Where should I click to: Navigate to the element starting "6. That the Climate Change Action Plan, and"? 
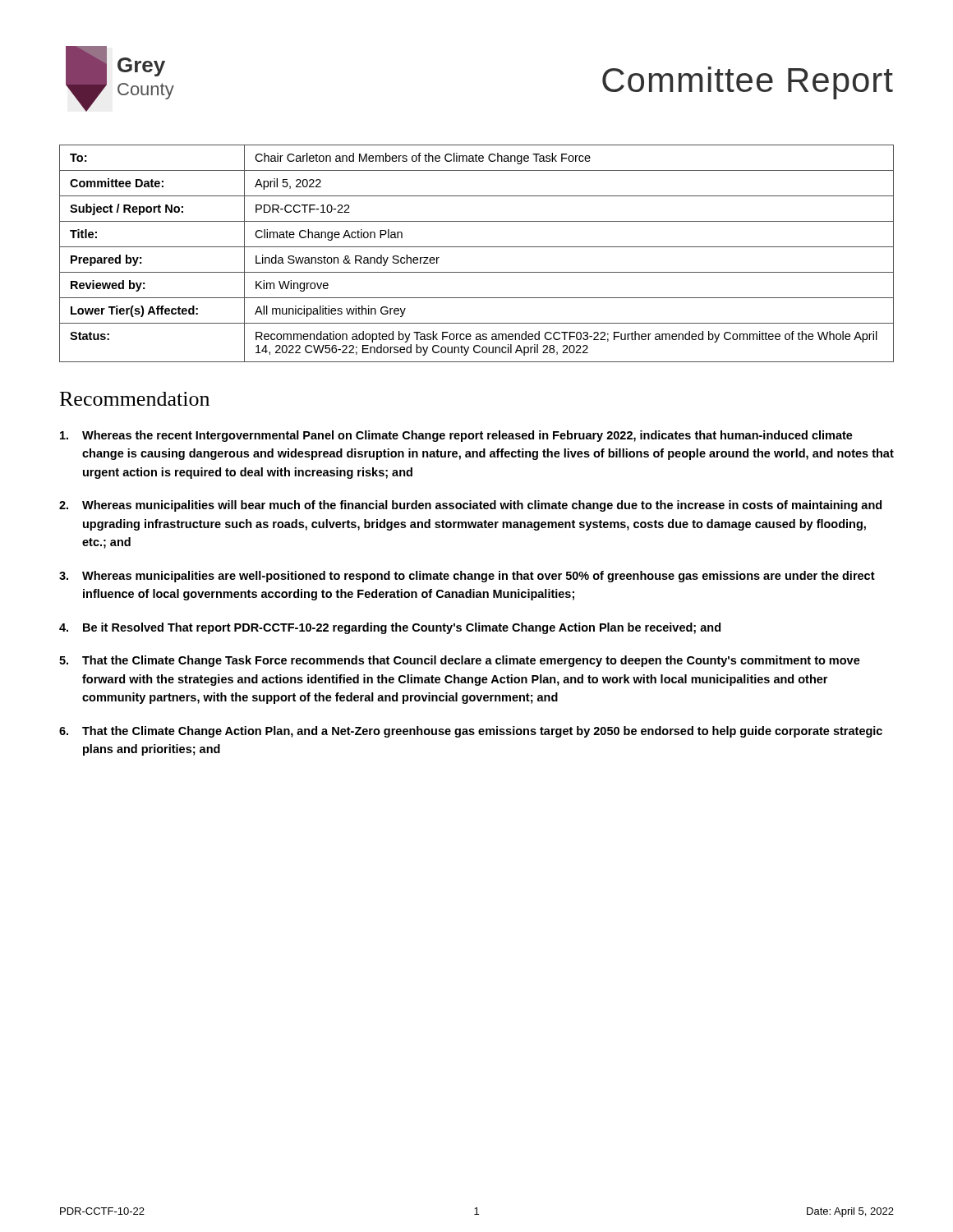(x=476, y=740)
